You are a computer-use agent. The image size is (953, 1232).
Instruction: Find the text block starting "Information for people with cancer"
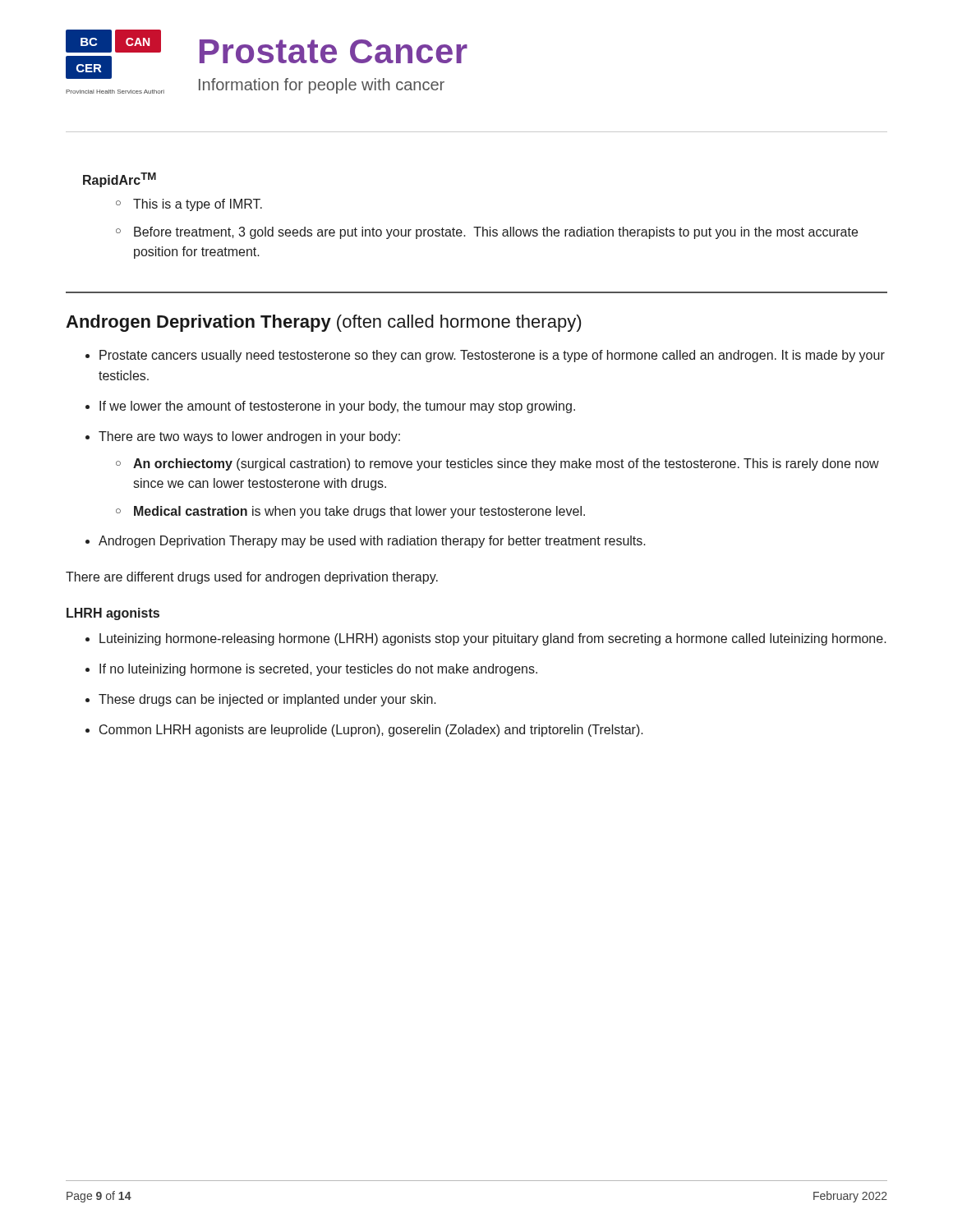321,85
